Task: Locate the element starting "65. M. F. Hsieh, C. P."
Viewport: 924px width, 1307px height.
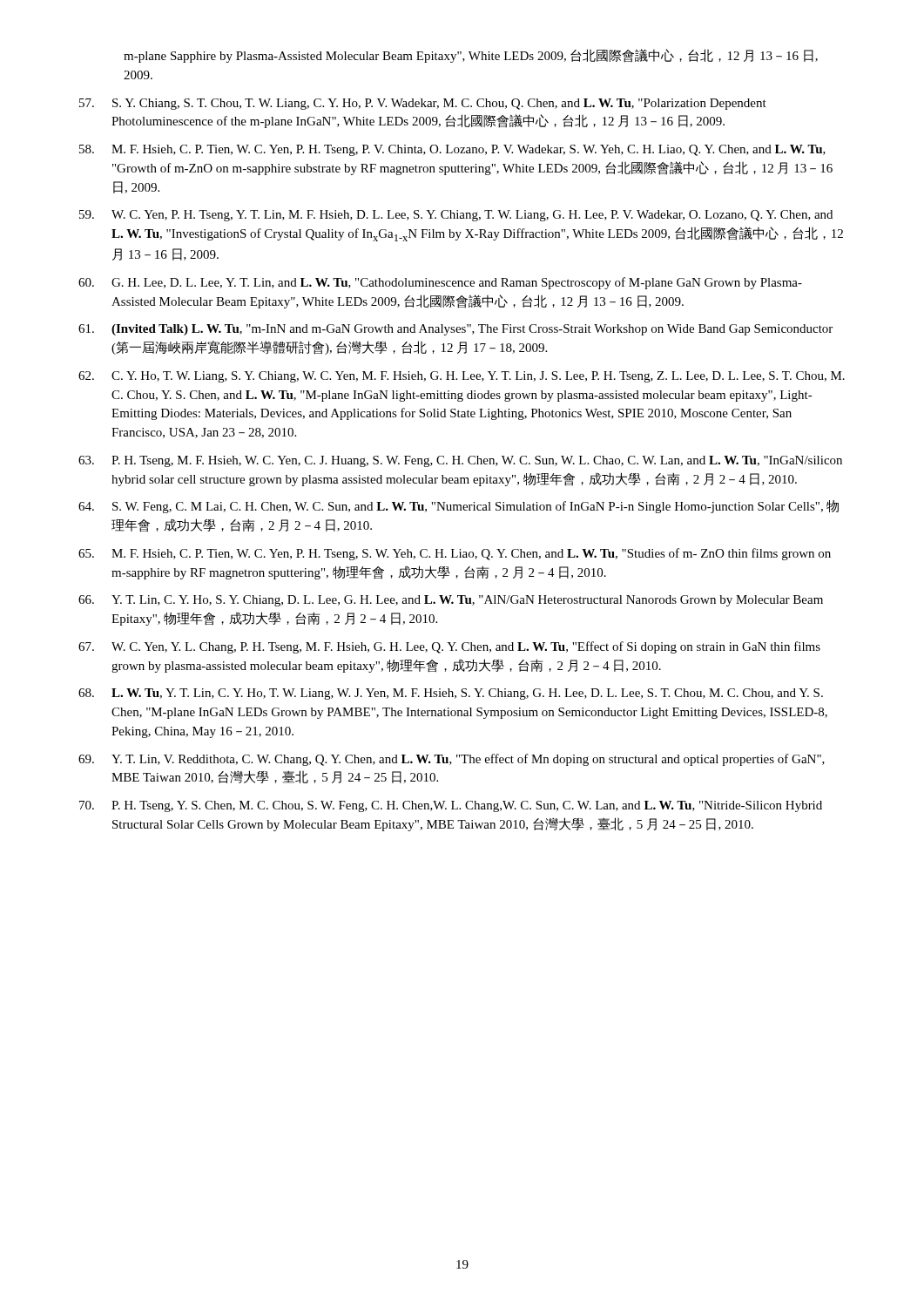Action: pyautogui.click(x=462, y=563)
